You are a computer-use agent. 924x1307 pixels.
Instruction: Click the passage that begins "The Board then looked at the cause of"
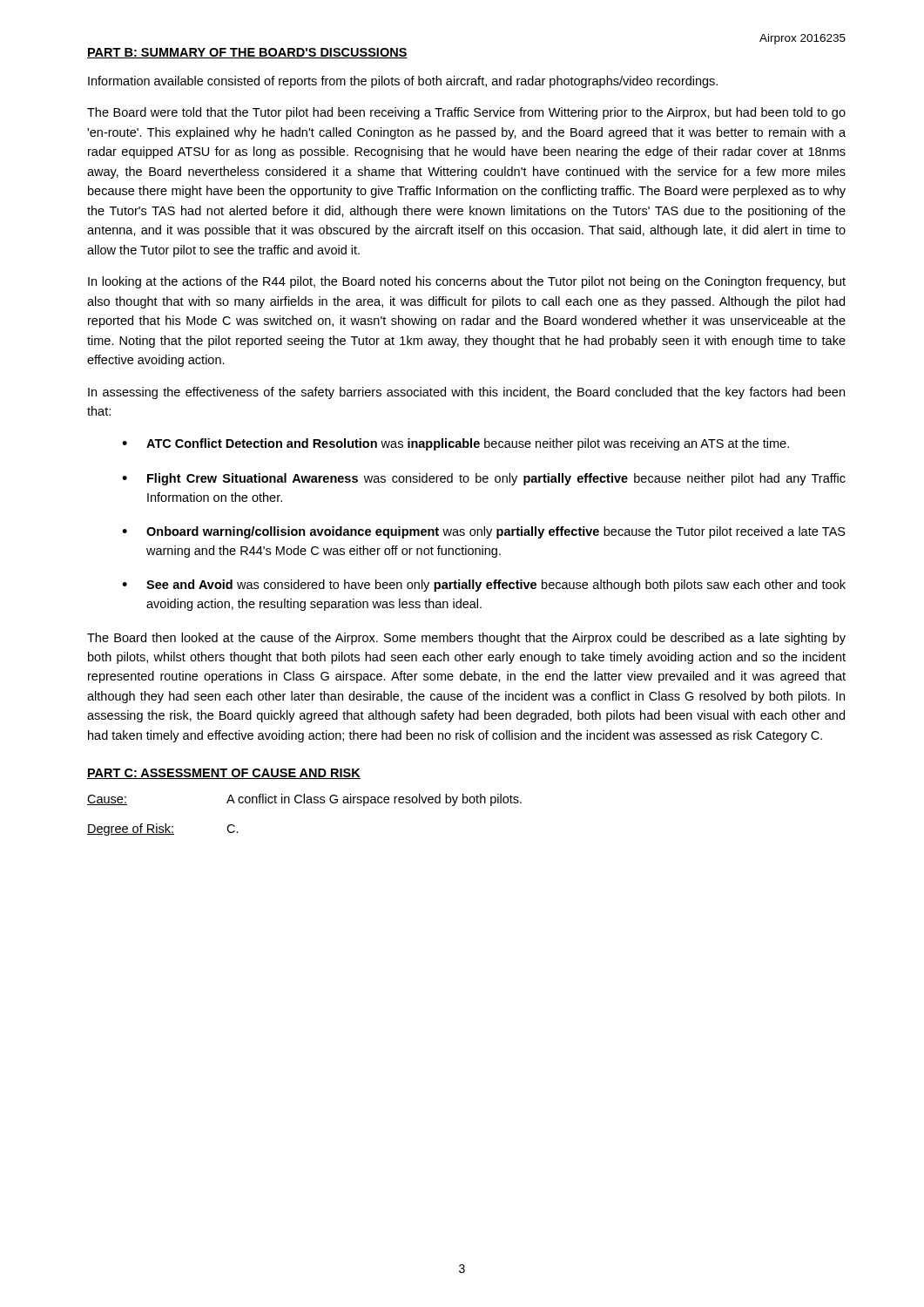(x=466, y=686)
